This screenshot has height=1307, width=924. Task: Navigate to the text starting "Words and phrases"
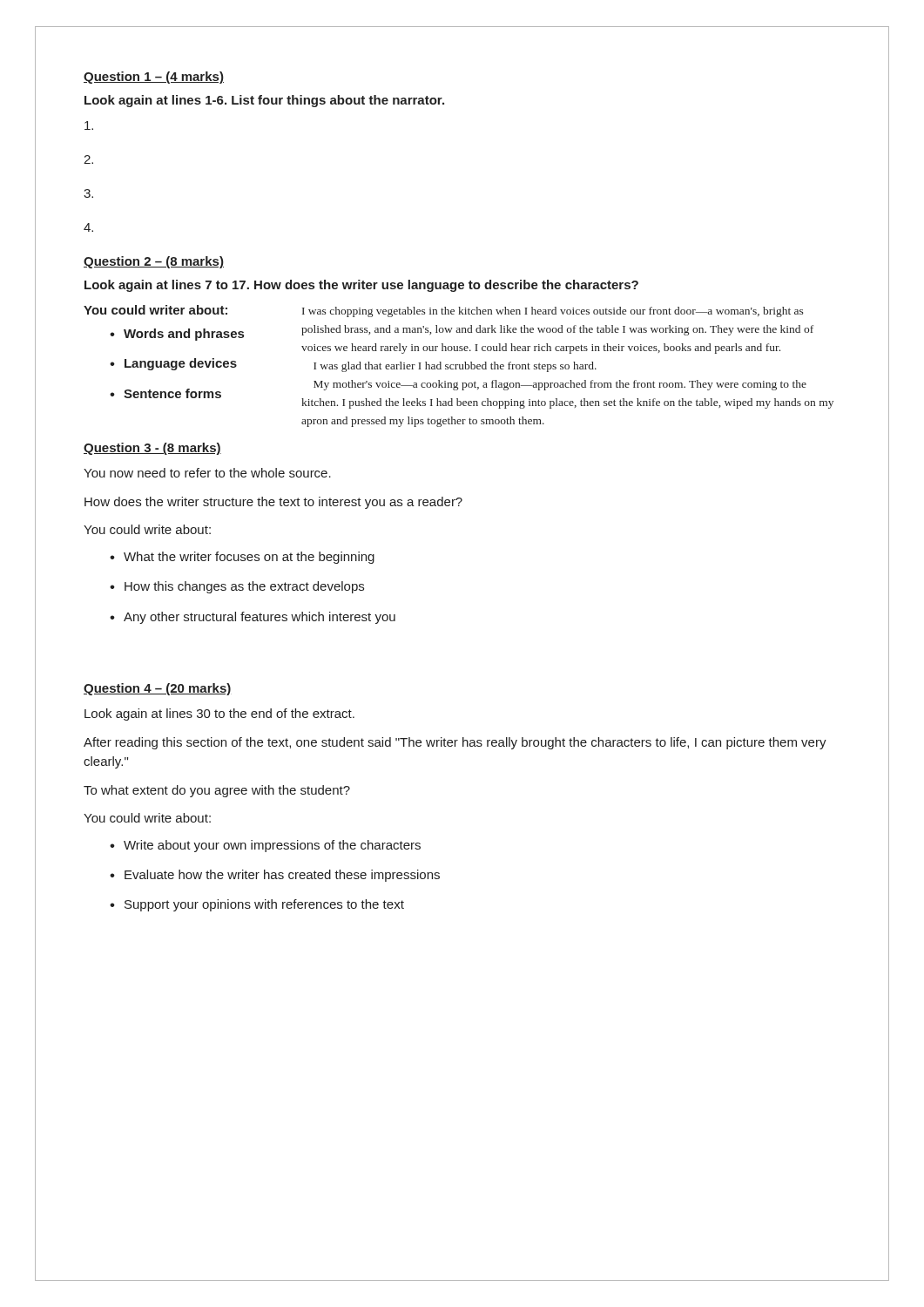click(184, 333)
